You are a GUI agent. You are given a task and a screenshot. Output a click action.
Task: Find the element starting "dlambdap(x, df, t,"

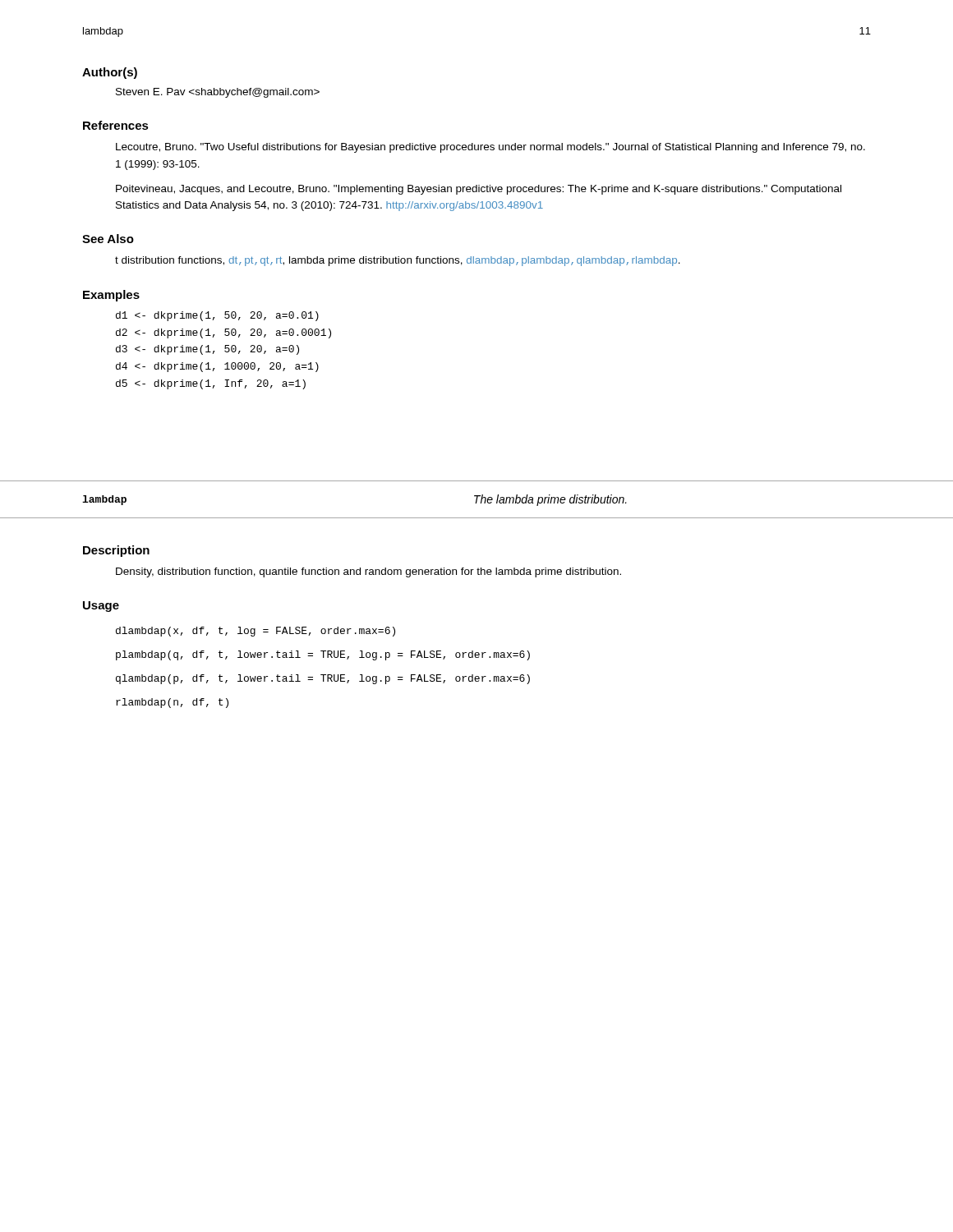click(256, 631)
